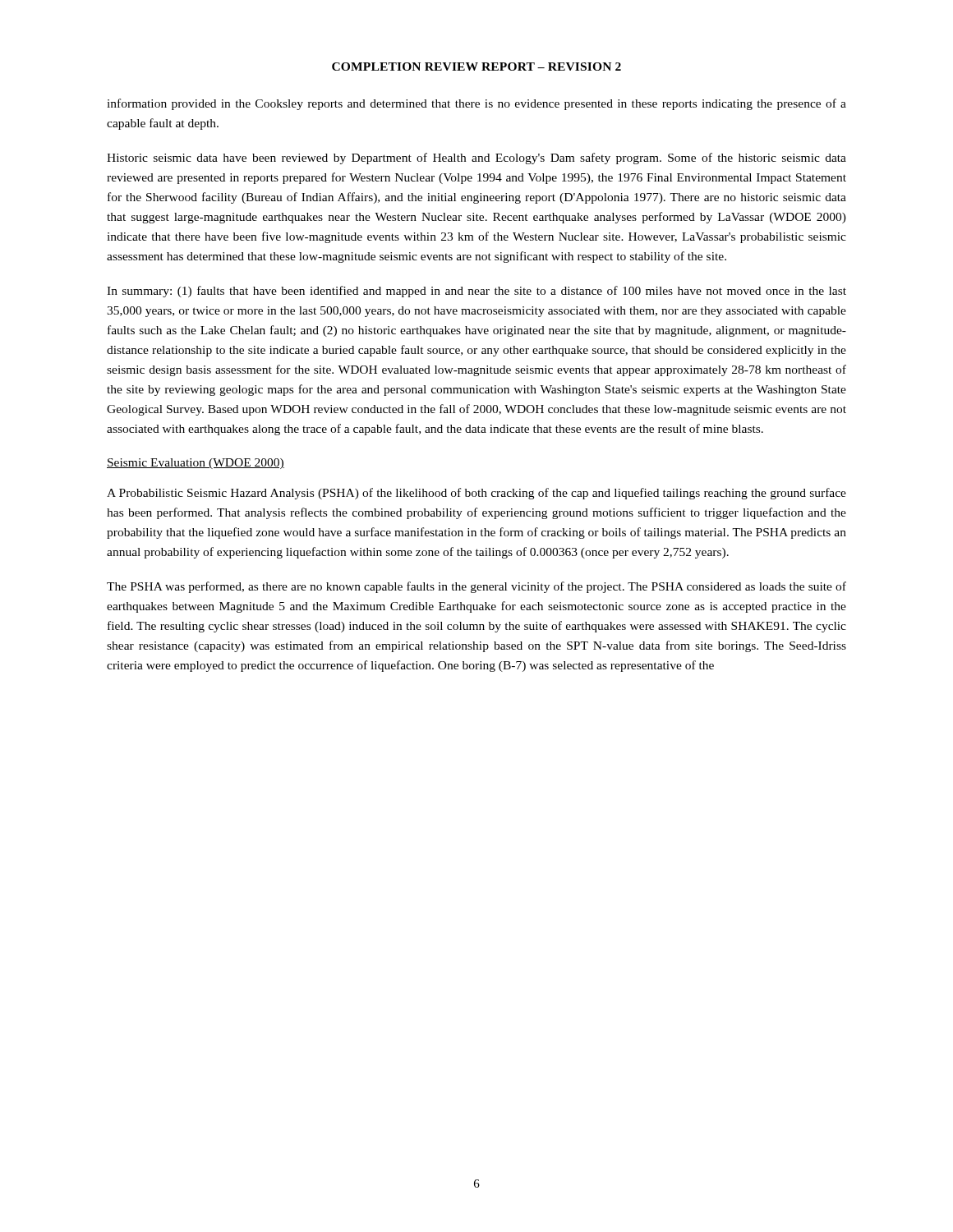The height and width of the screenshot is (1232, 953).
Task: Where is the passage that starts "A Probabilistic Seismic Hazard Analysis"?
Action: 476,522
